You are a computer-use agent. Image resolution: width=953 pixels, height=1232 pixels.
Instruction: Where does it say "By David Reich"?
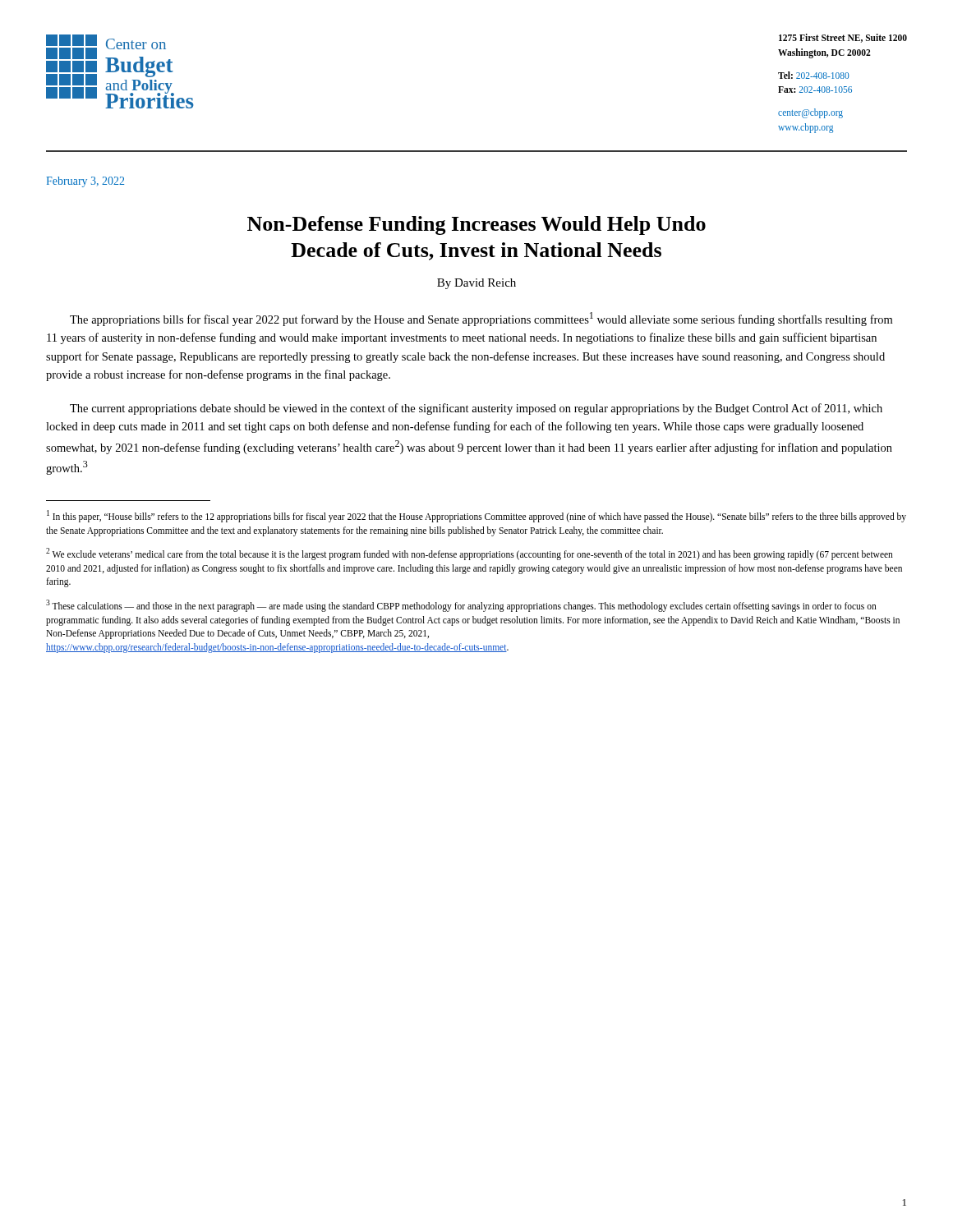pos(476,282)
